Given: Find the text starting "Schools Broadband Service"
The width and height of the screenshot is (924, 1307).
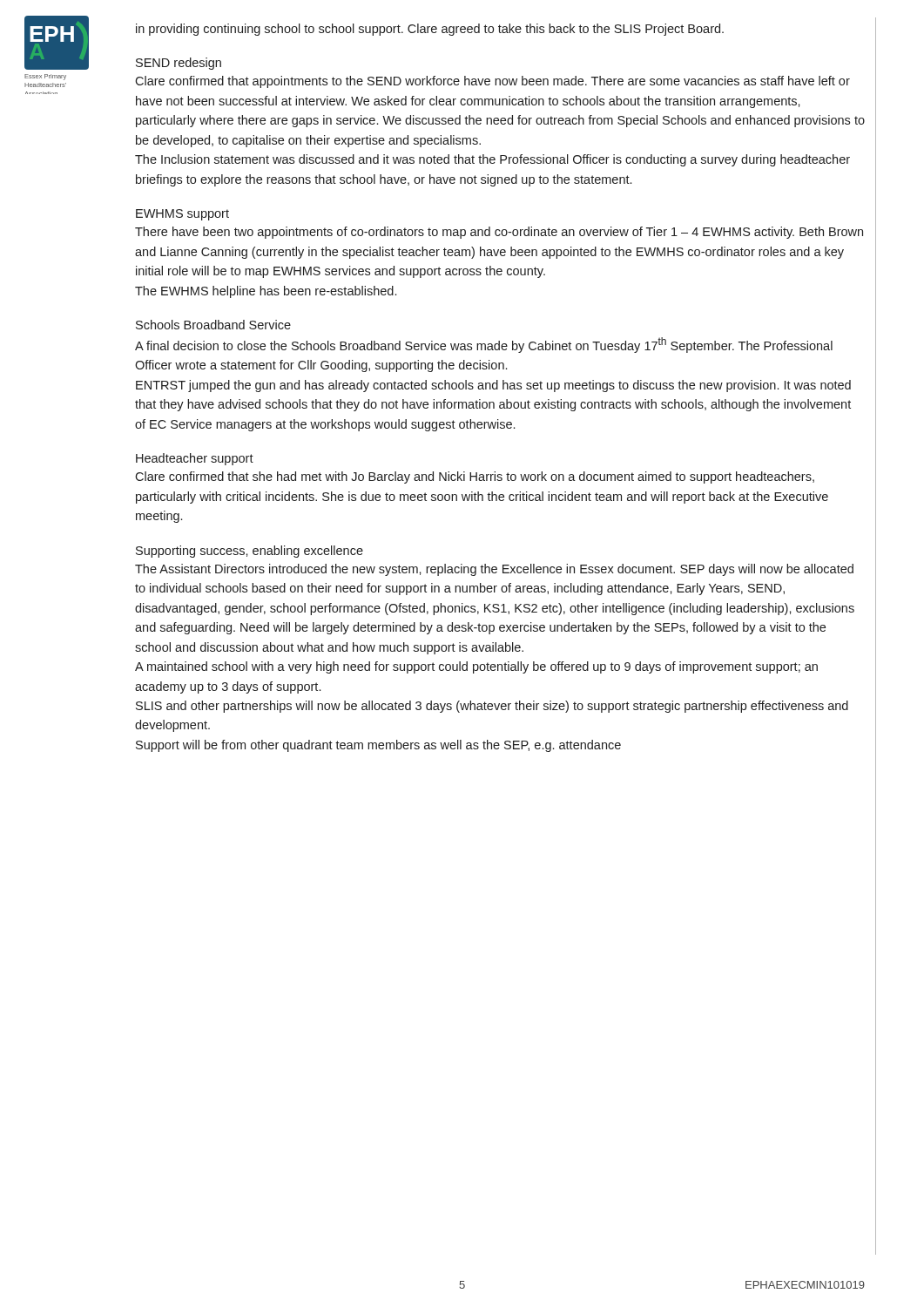Looking at the screenshot, I should (213, 325).
